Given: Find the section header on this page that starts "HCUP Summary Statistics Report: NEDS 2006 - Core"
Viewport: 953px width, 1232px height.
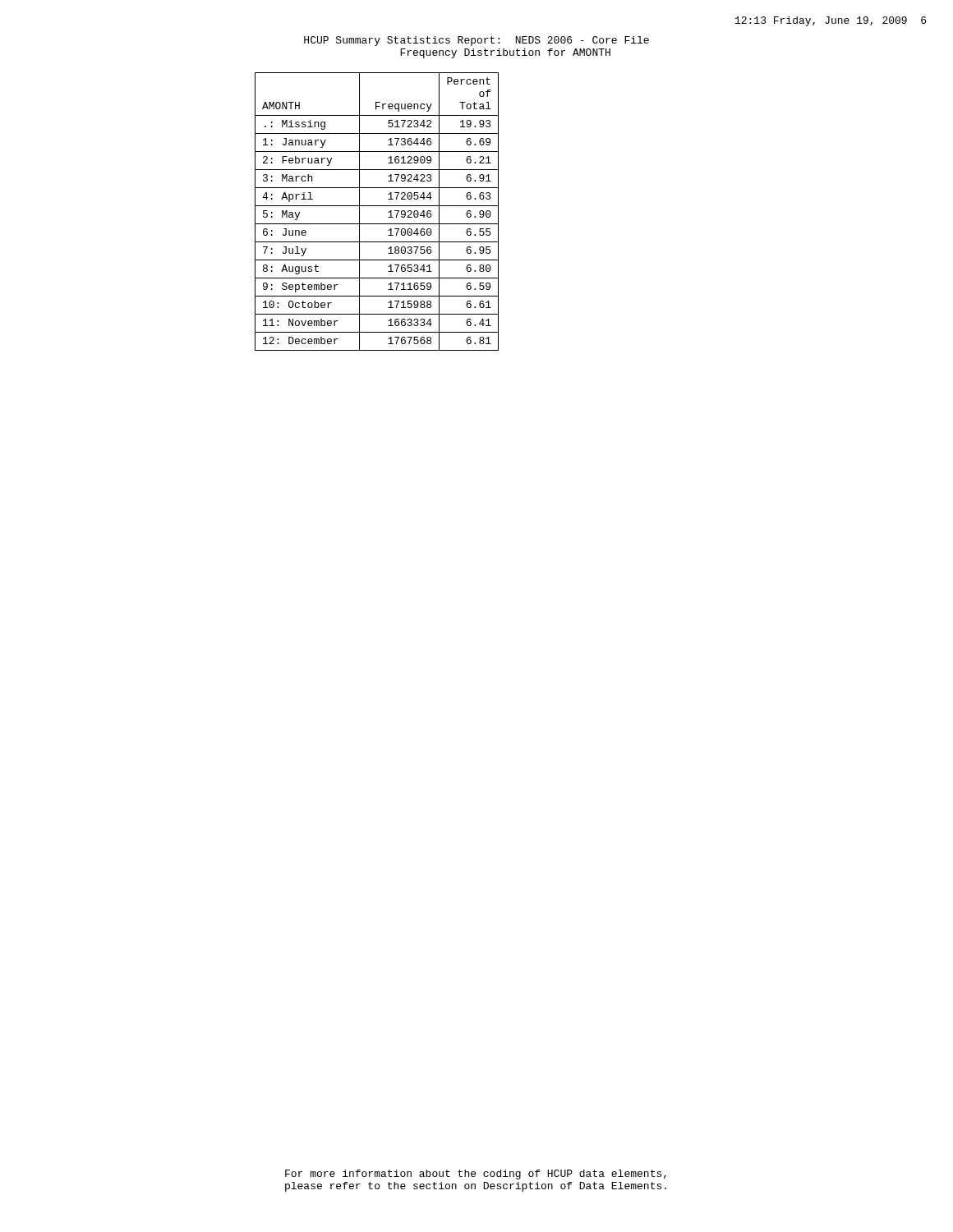Looking at the screenshot, I should click(476, 47).
